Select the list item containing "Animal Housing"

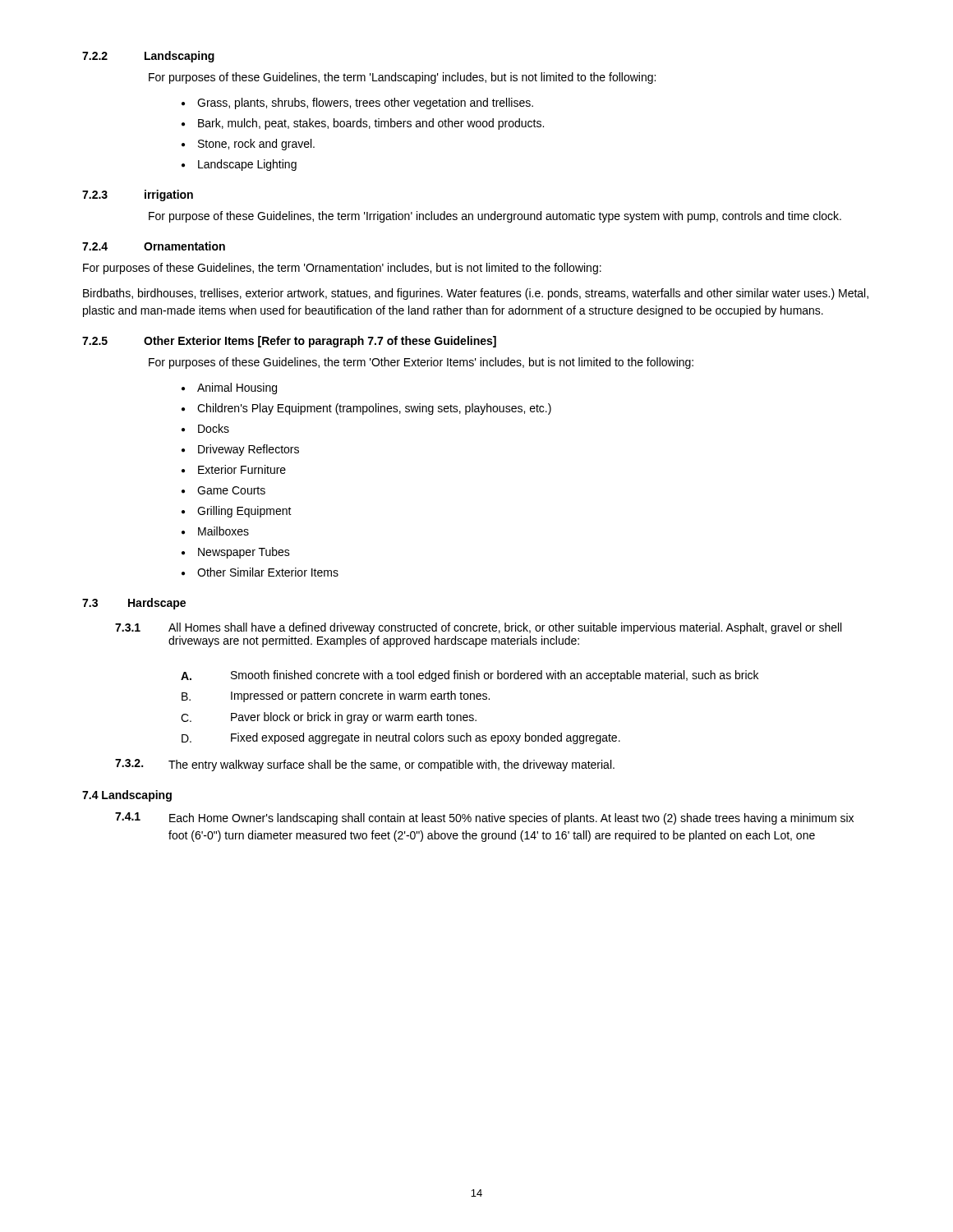(237, 388)
